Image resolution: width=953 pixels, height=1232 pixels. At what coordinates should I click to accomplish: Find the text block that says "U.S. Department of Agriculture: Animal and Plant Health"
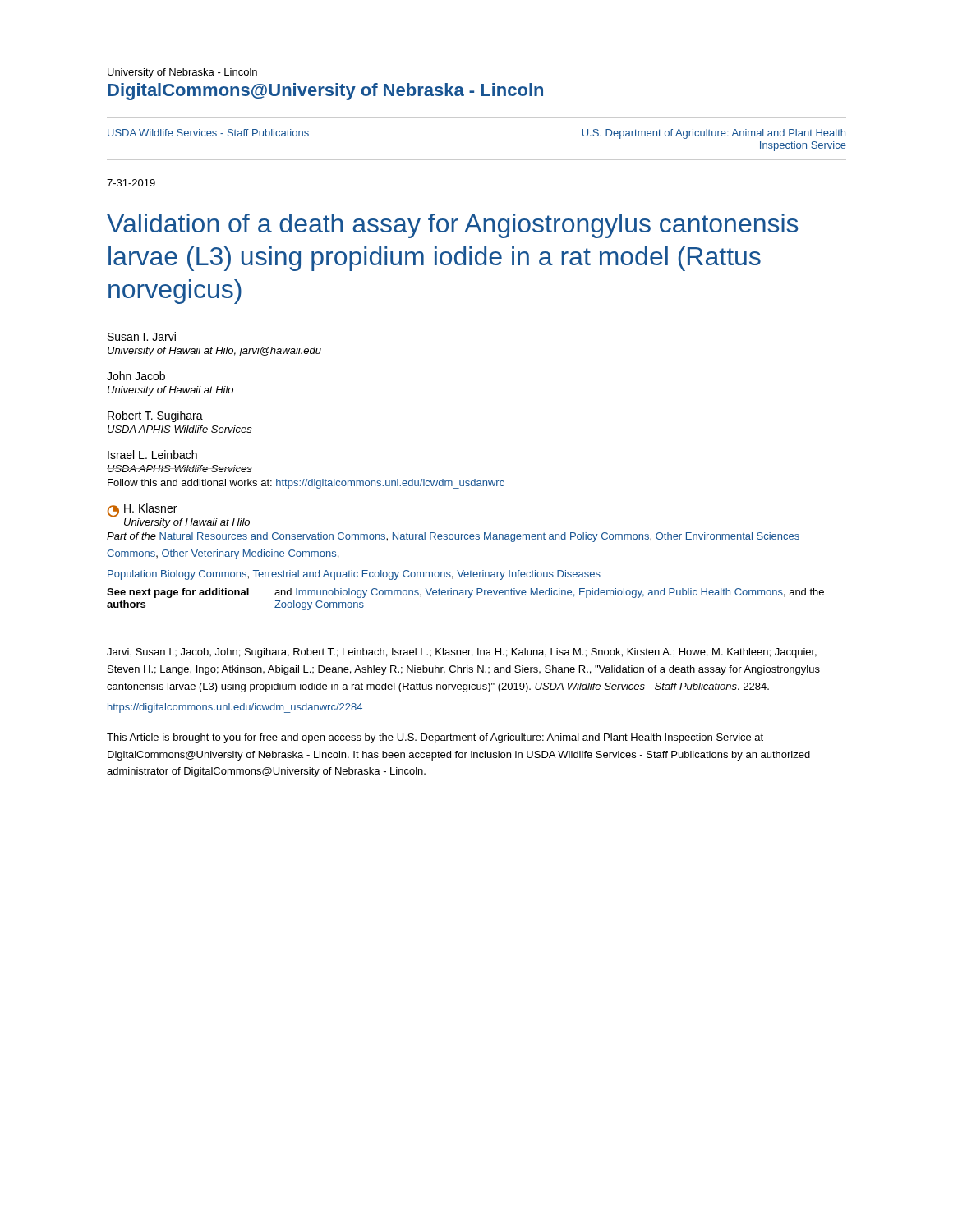point(714,139)
